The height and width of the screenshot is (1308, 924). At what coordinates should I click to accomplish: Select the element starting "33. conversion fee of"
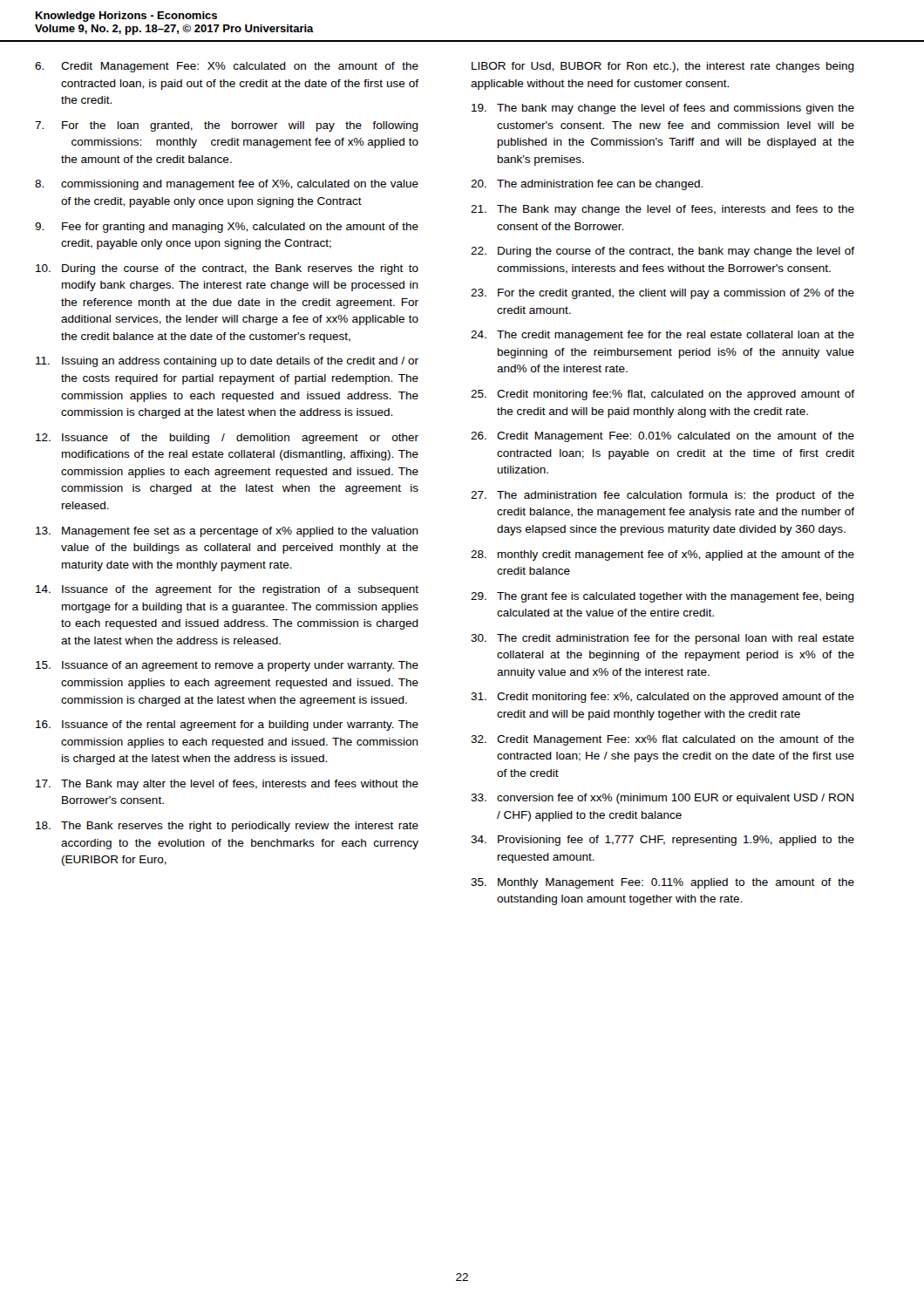click(662, 806)
